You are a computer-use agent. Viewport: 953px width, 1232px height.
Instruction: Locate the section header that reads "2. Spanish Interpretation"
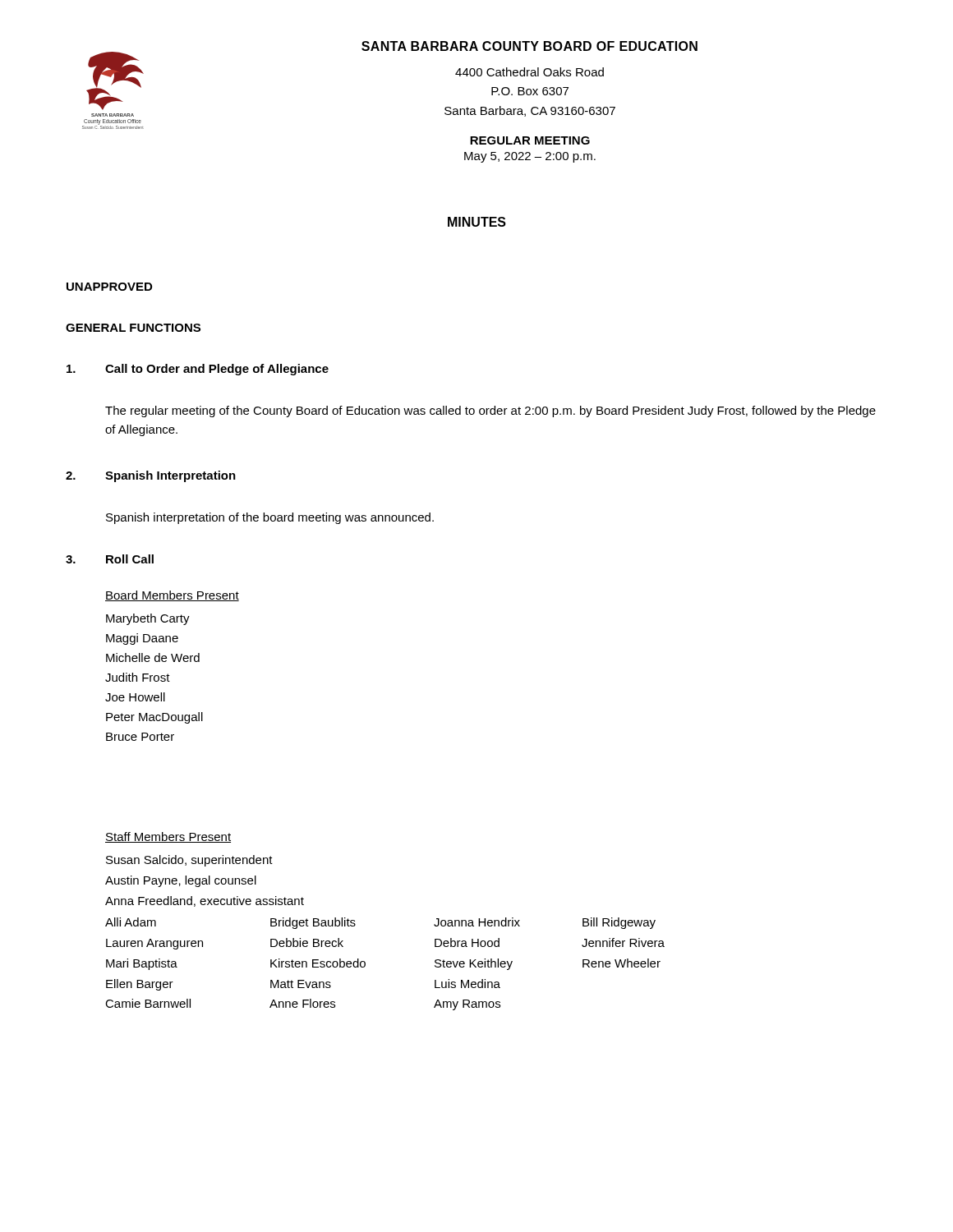pyautogui.click(x=151, y=476)
